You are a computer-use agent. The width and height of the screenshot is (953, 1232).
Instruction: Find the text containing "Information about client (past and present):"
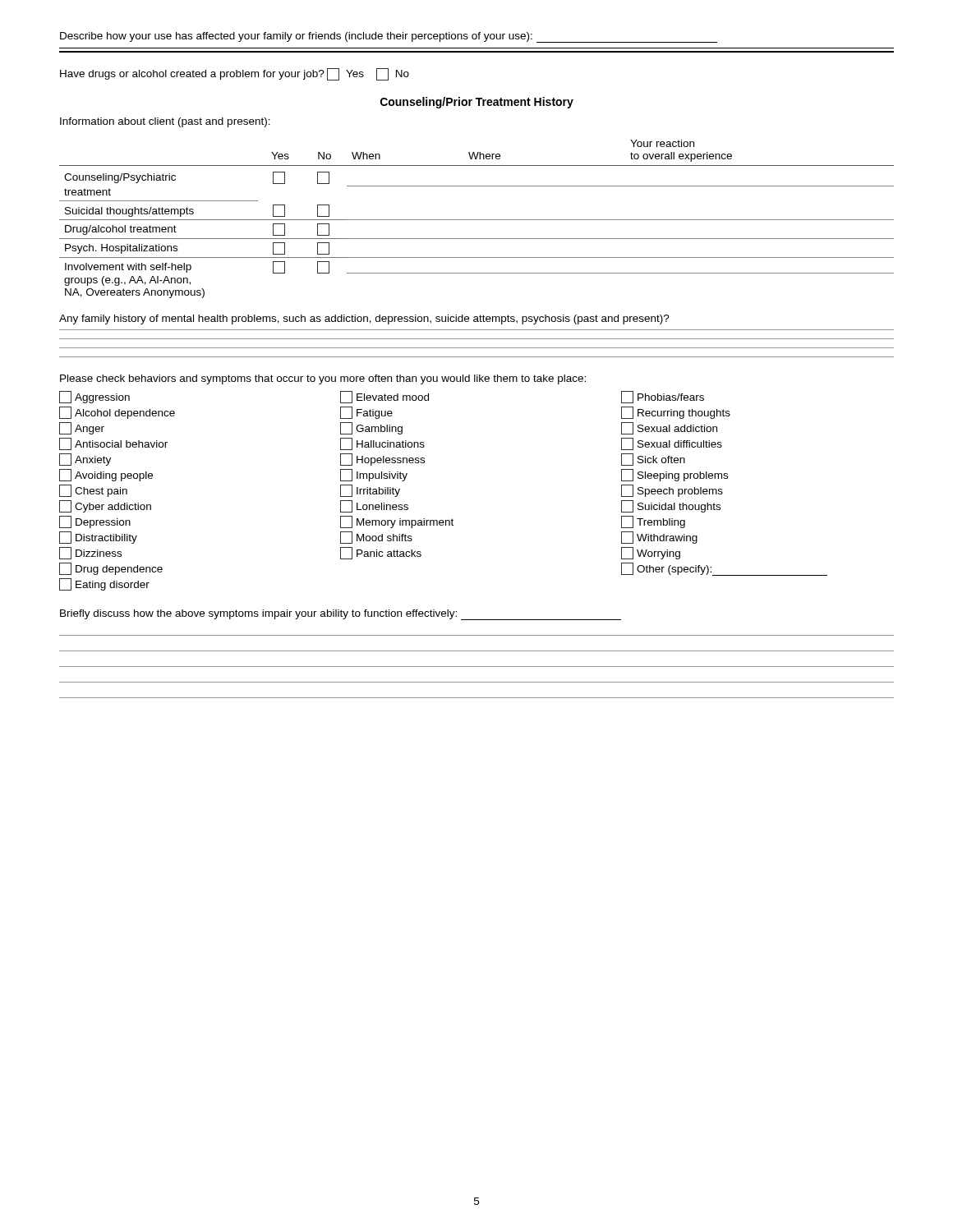[165, 121]
